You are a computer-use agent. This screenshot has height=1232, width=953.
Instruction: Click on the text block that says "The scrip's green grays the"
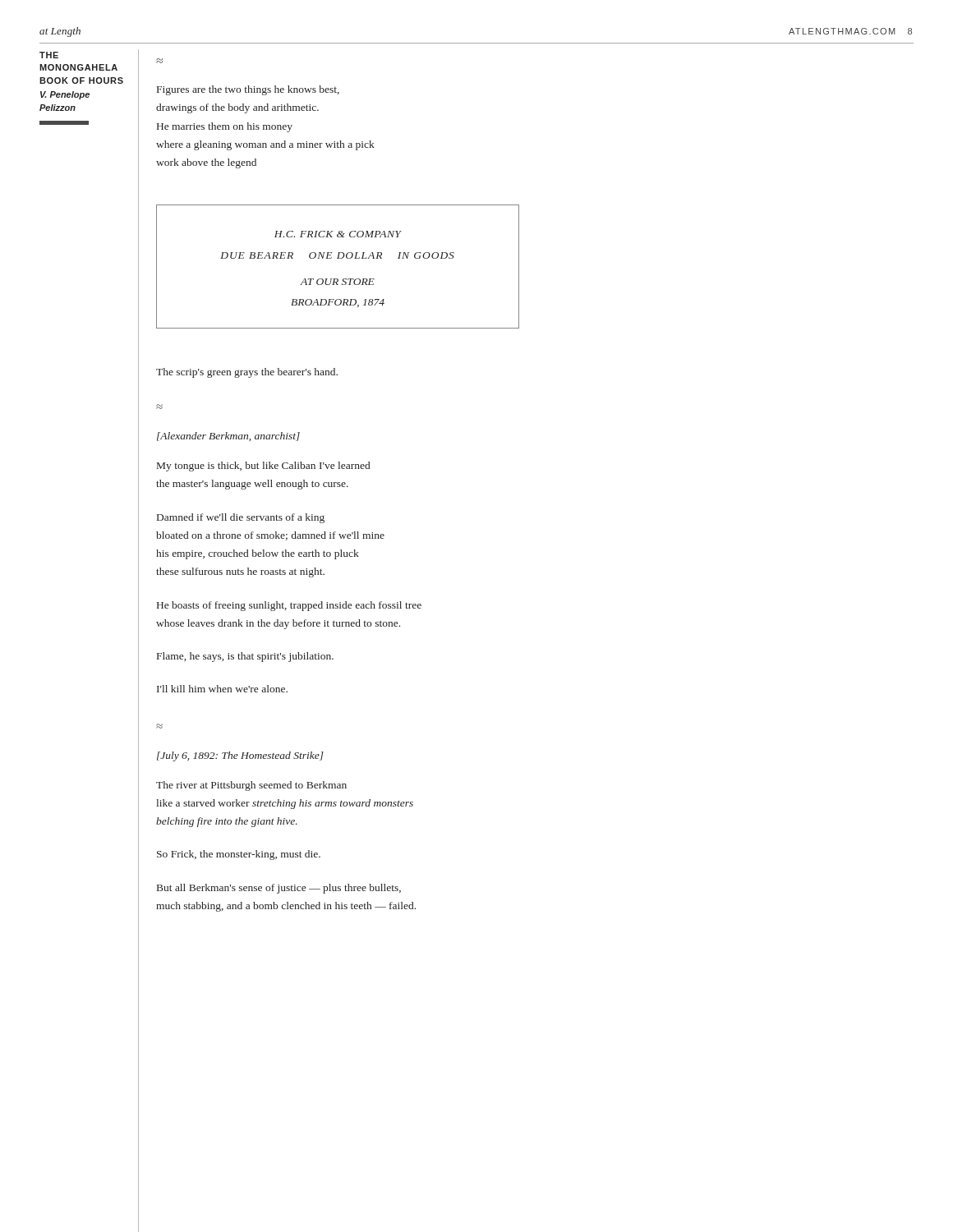[x=247, y=372]
